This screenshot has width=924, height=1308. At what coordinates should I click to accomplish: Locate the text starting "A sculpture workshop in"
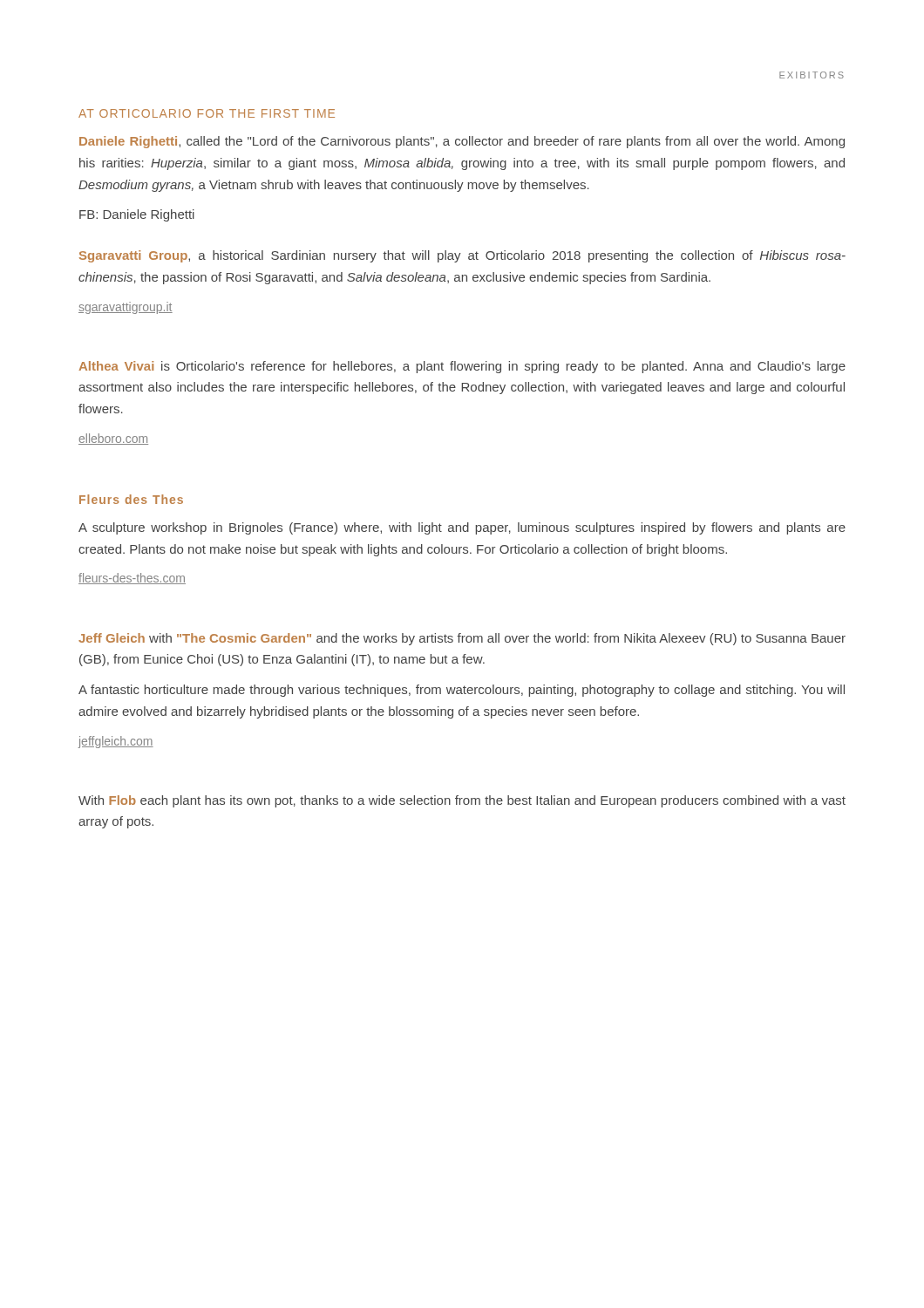(x=462, y=538)
